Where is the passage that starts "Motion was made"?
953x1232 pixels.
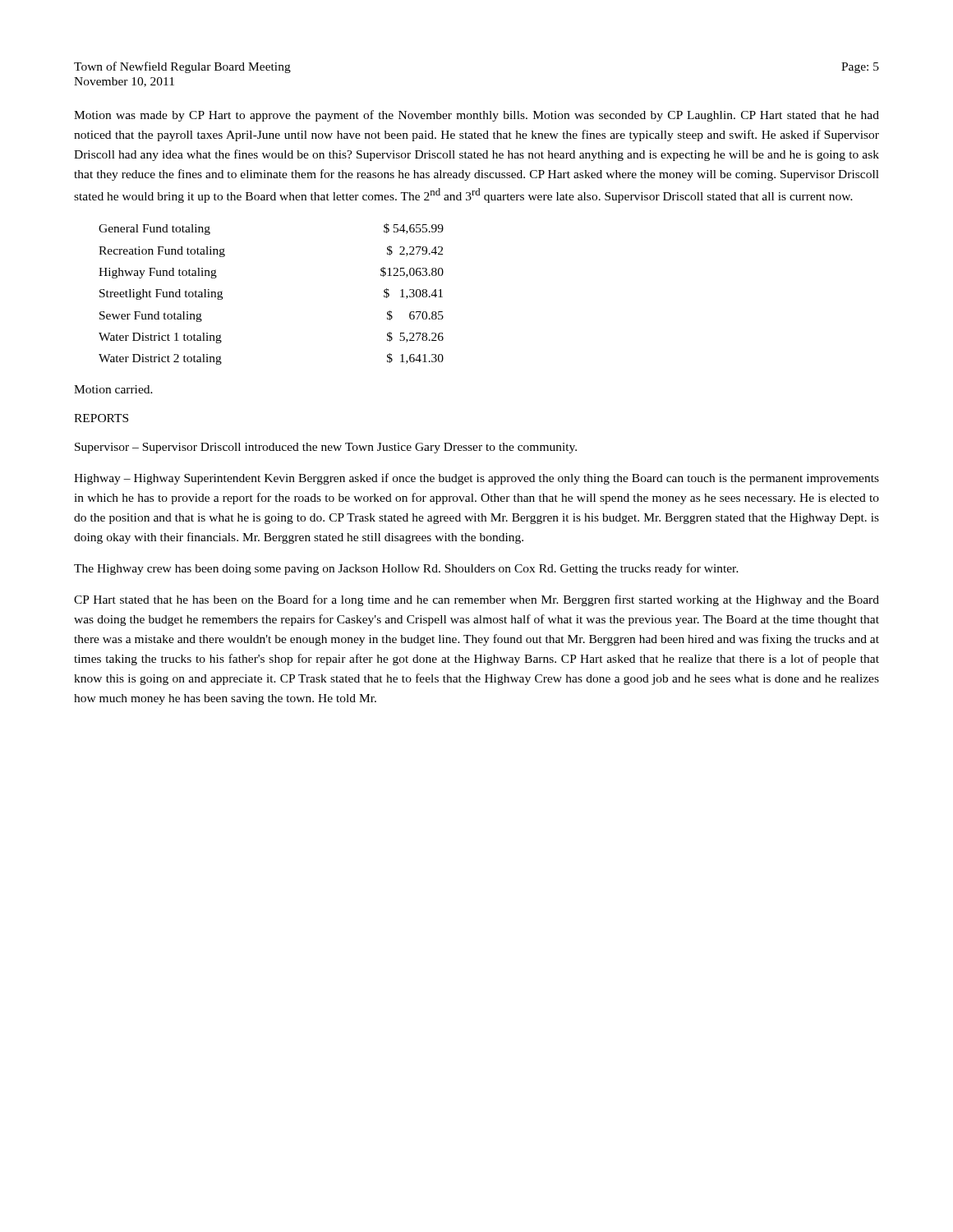(476, 155)
